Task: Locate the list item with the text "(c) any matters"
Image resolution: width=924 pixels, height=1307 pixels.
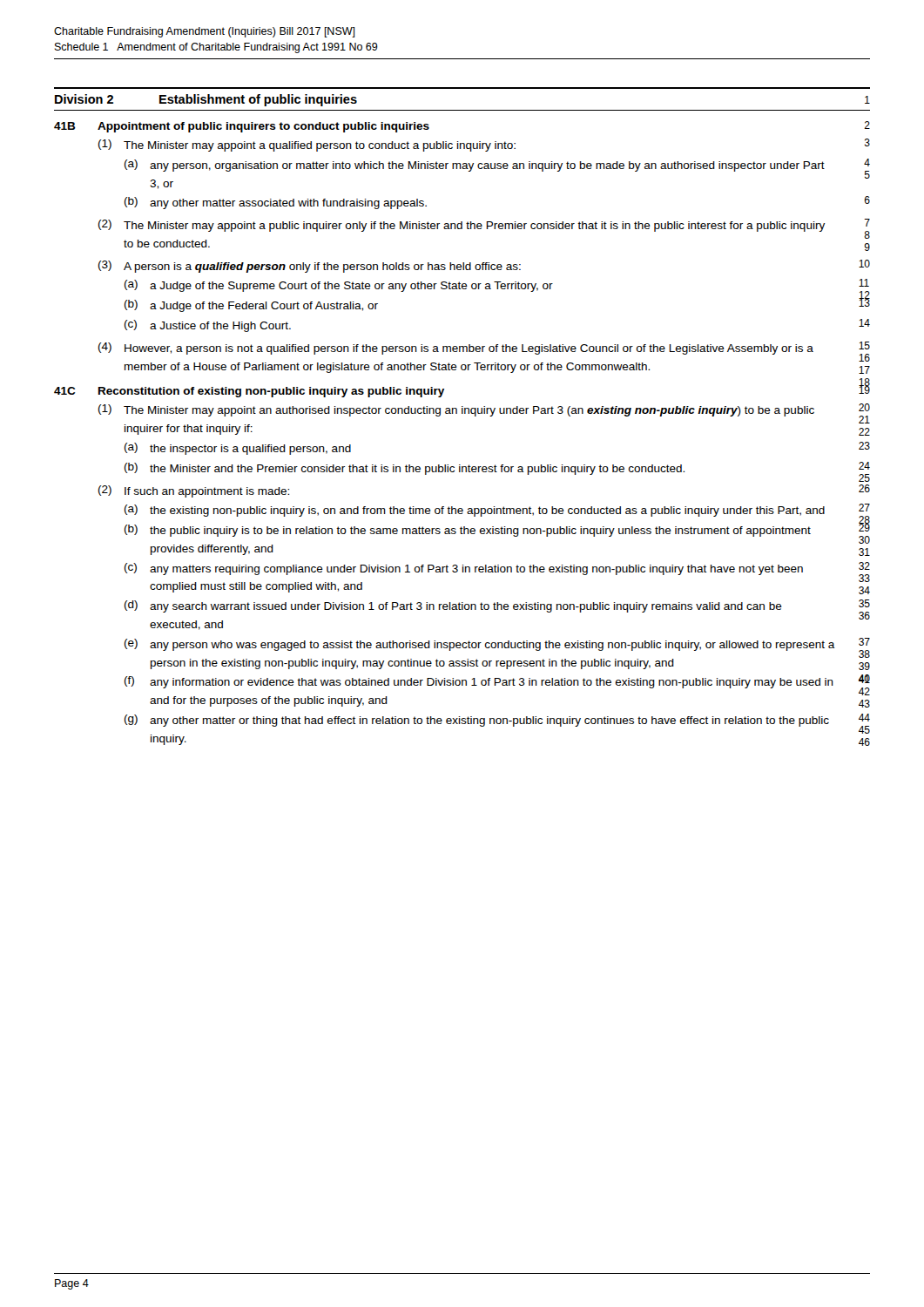Action: [x=497, y=578]
